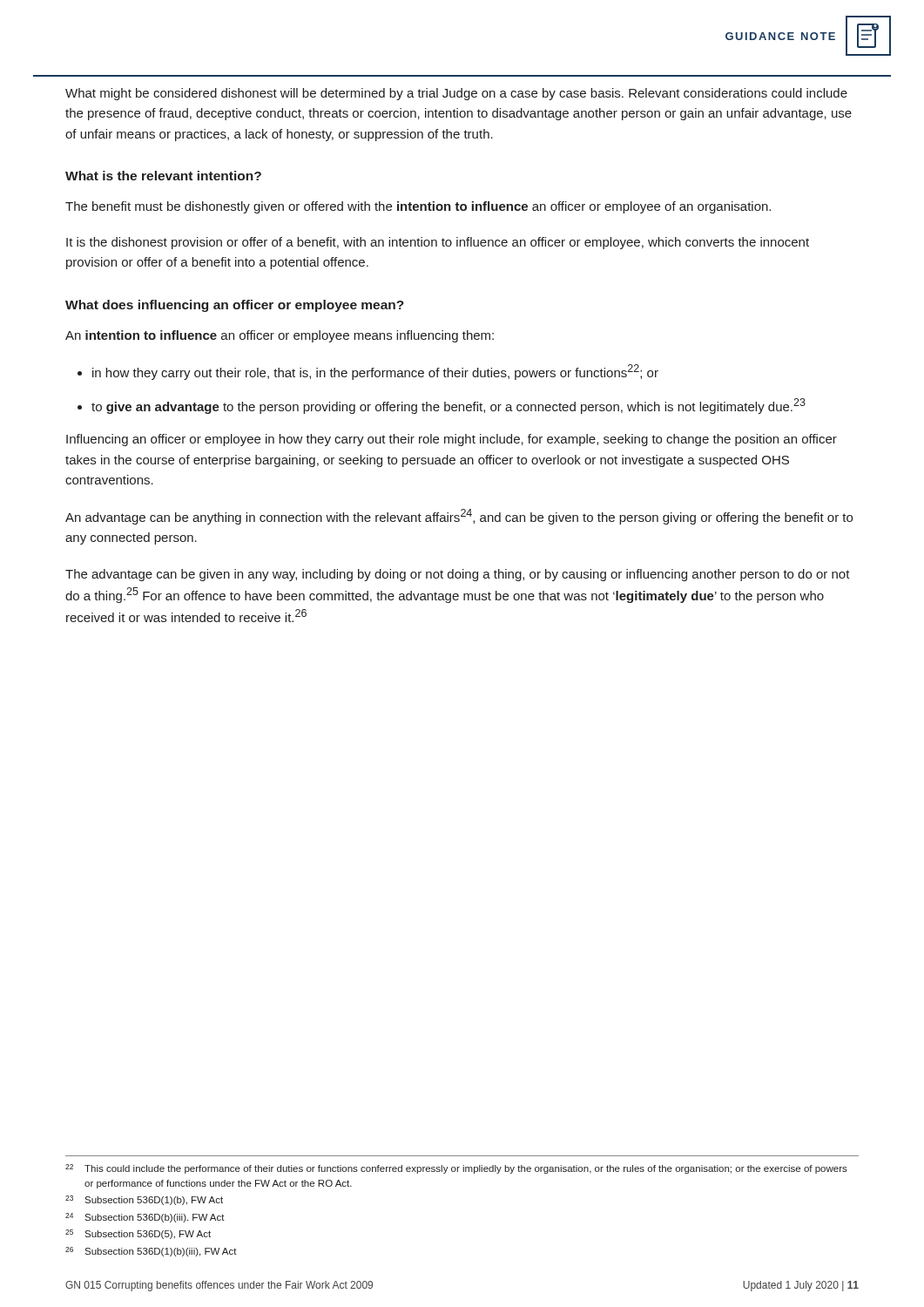This screenshot has width=924, height=1307.
Task: Locate the text "23 Subsection 536D(1)(b), FW Act"
Action: coord(144,1200)
